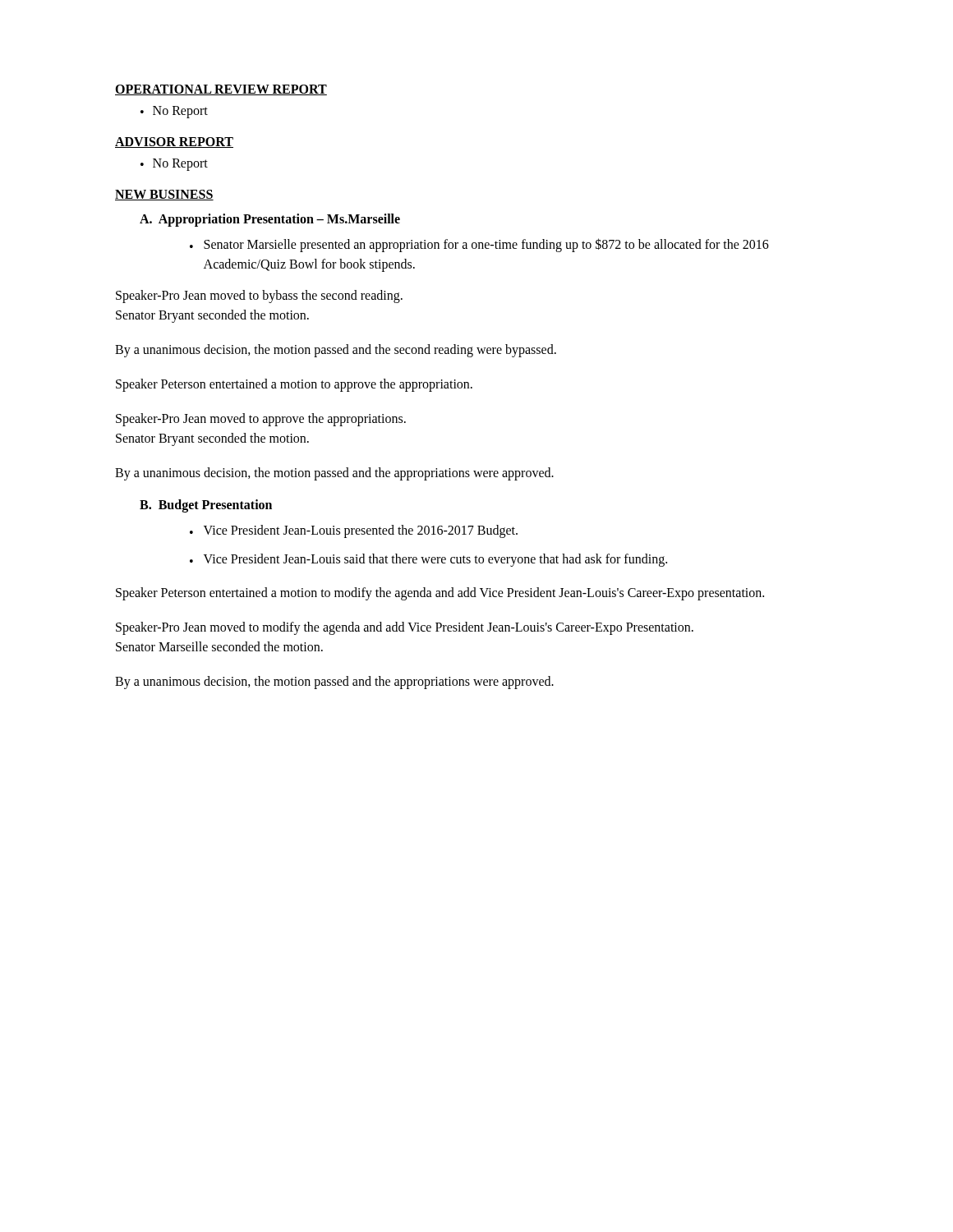Select the text starting "A. Appropriation Presentation – Ms.Marseille"
This screenshot has height=1232, width=953.
click(x=270, y=219)
